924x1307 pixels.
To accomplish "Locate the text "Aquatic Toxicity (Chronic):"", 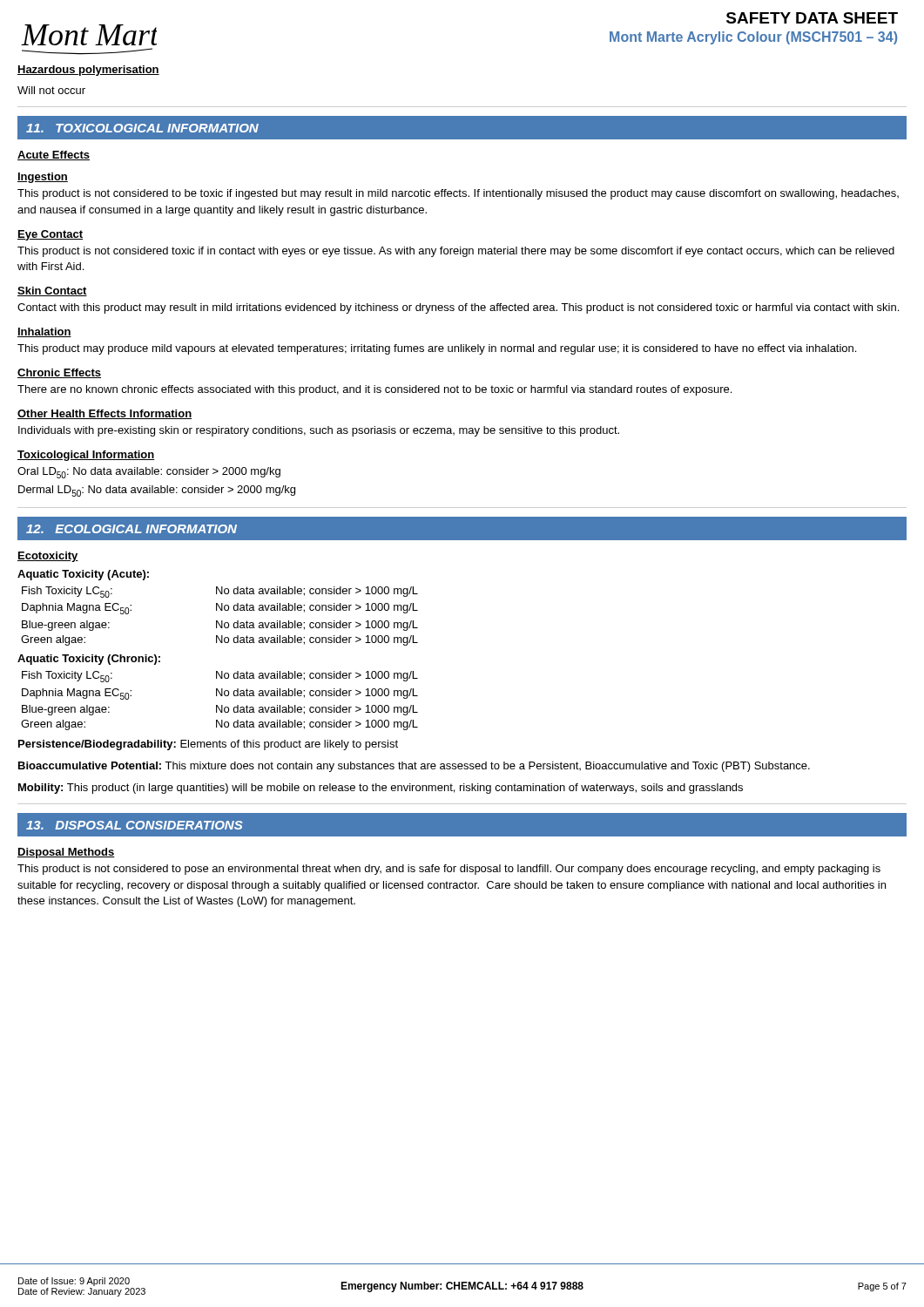I will pyautogui.click(x=89, y=658).
